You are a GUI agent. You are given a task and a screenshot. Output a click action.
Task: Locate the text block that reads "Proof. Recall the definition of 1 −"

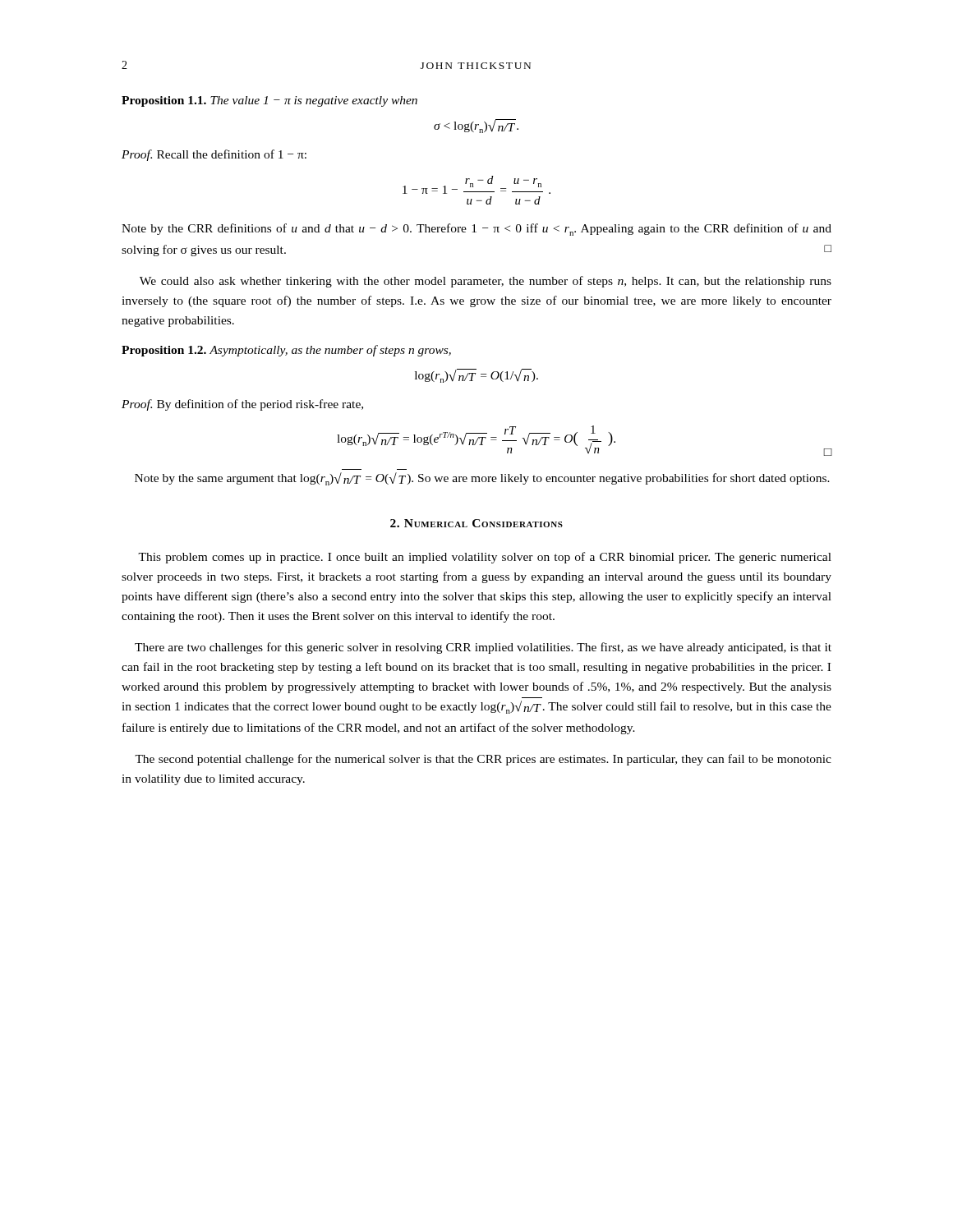[x=214, y=154]
